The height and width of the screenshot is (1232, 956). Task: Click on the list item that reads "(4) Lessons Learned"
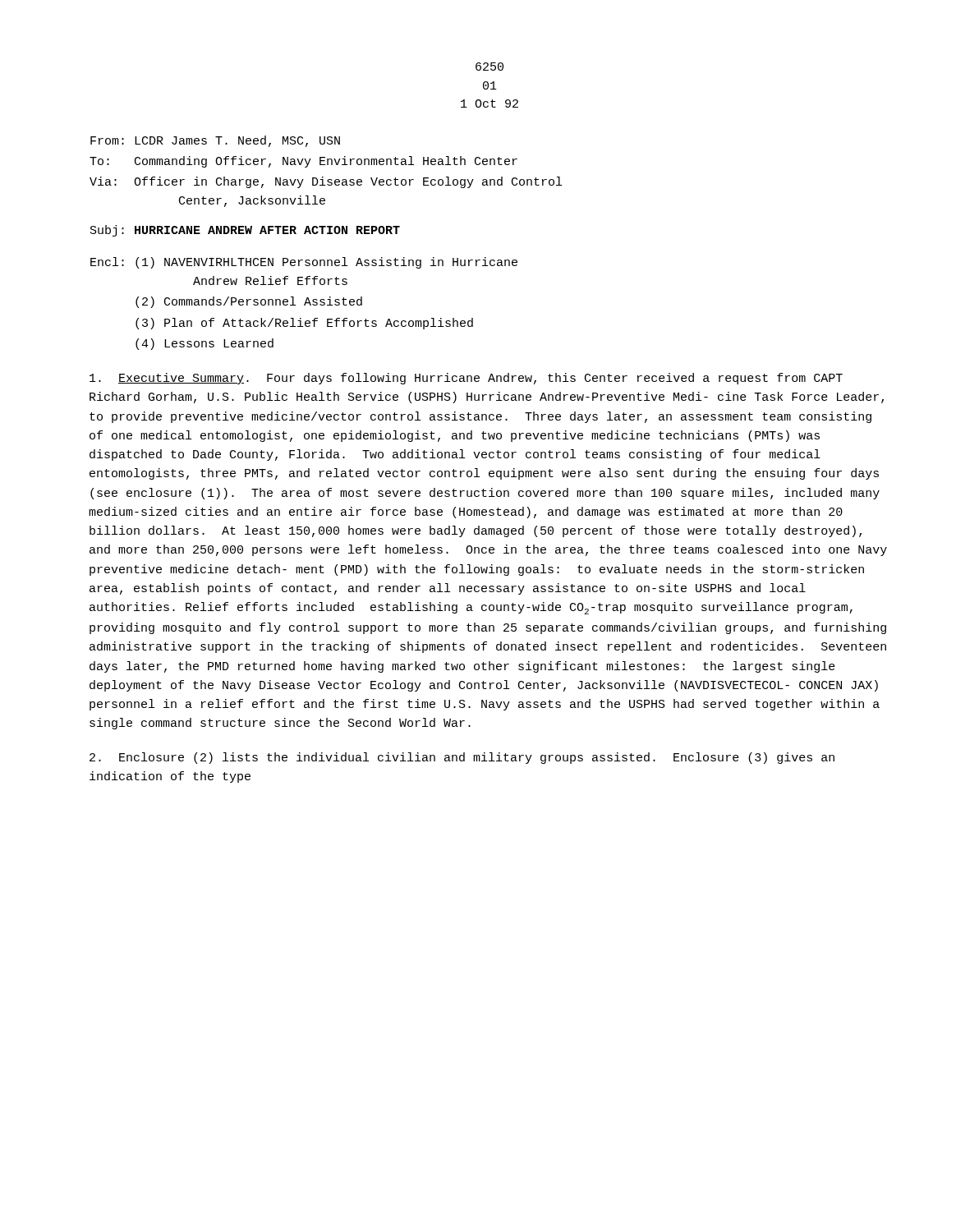[x=182, y=344]
